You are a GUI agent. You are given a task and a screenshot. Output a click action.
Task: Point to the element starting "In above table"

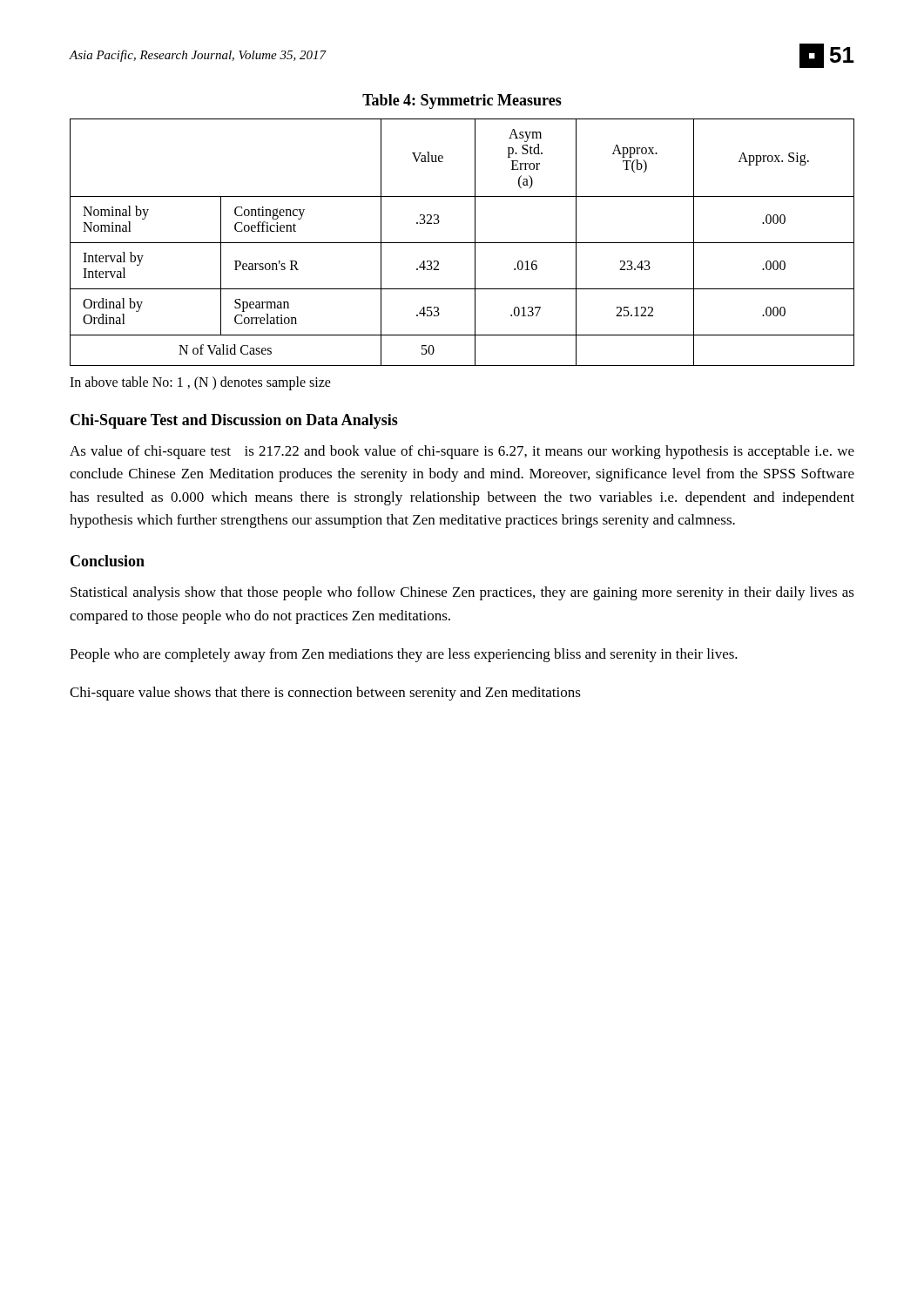pos(200,382)
